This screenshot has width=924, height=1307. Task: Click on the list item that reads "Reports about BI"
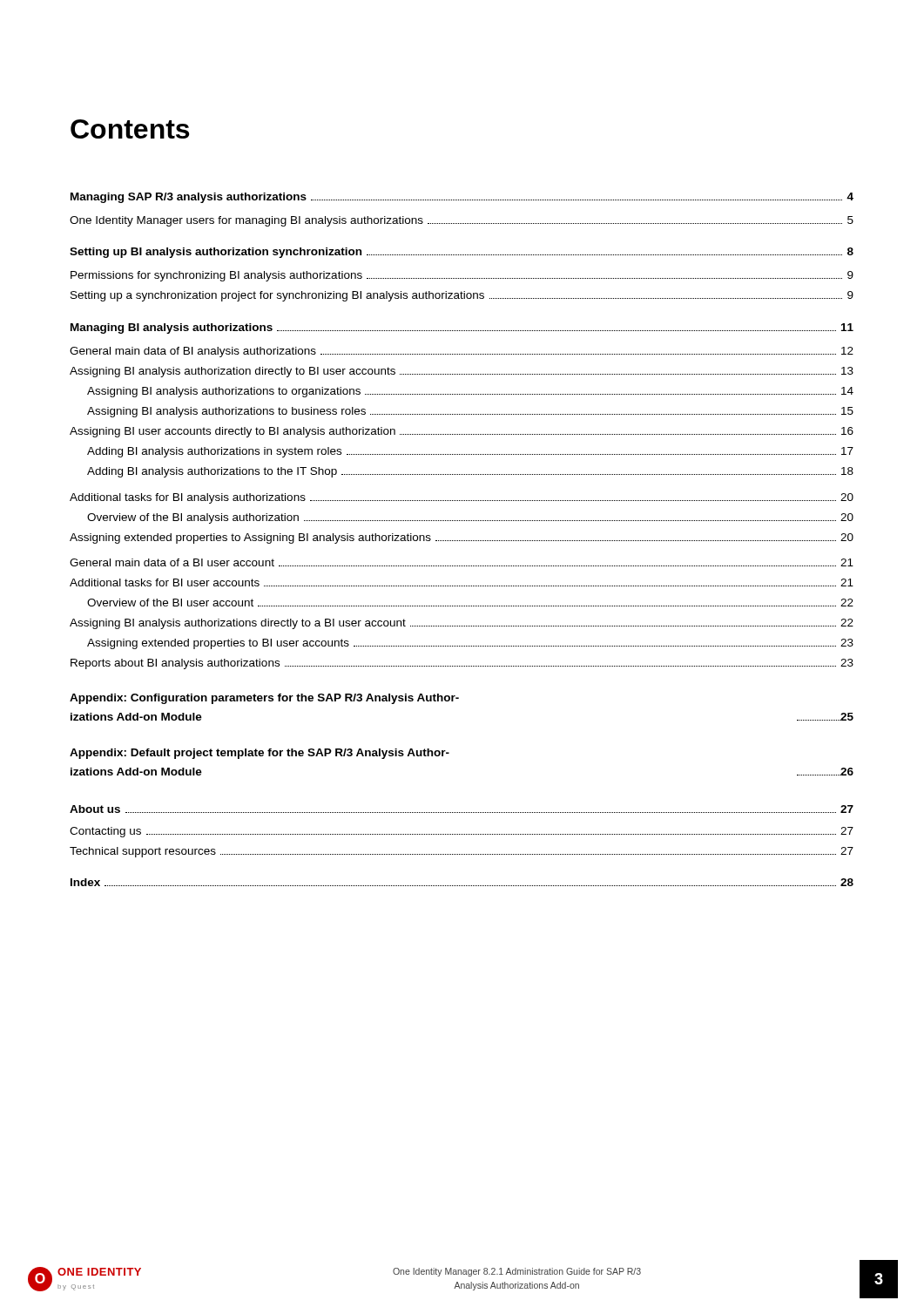(x=462, y=663)
